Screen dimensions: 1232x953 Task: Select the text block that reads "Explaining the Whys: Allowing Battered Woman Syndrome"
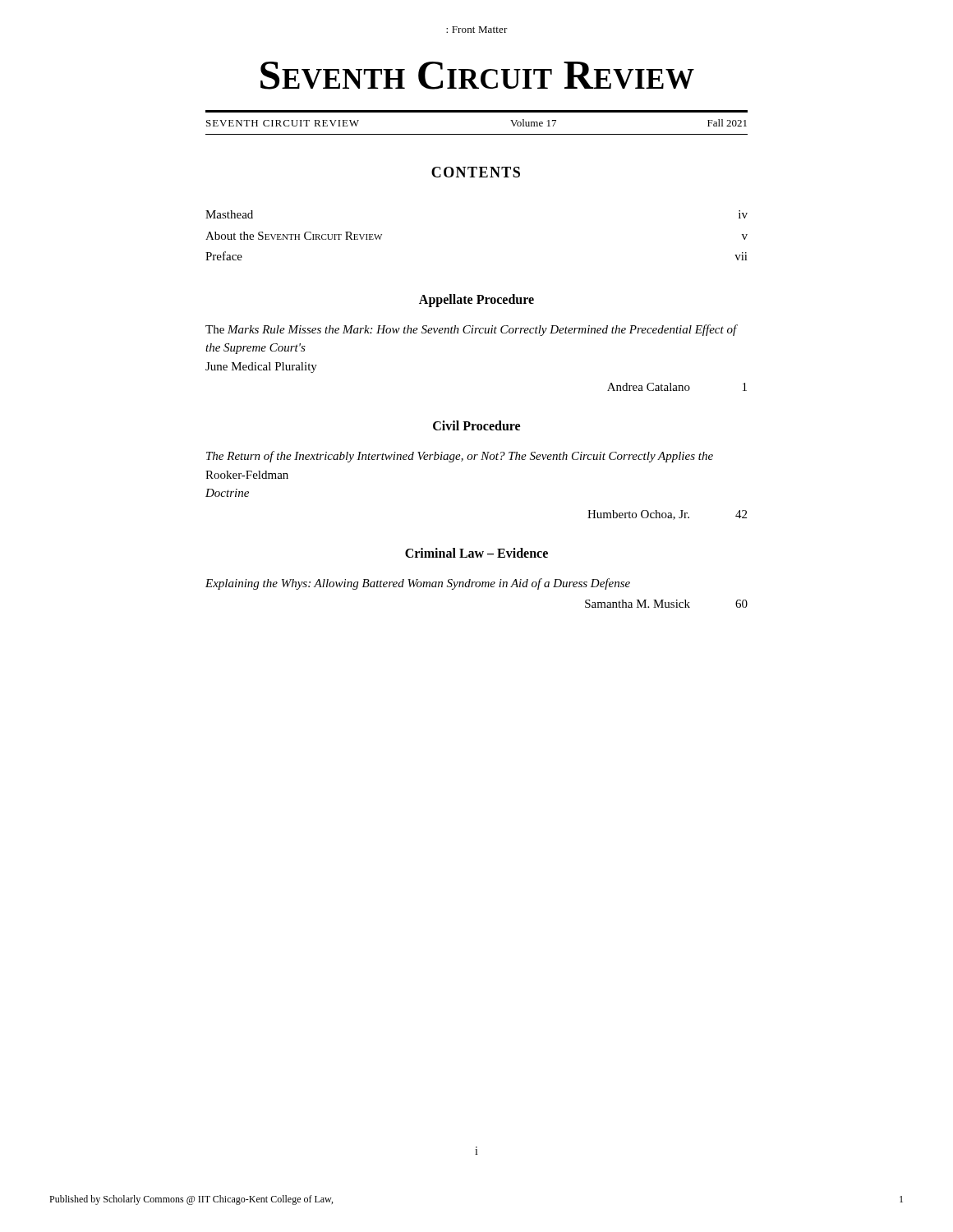pos(476,592)
